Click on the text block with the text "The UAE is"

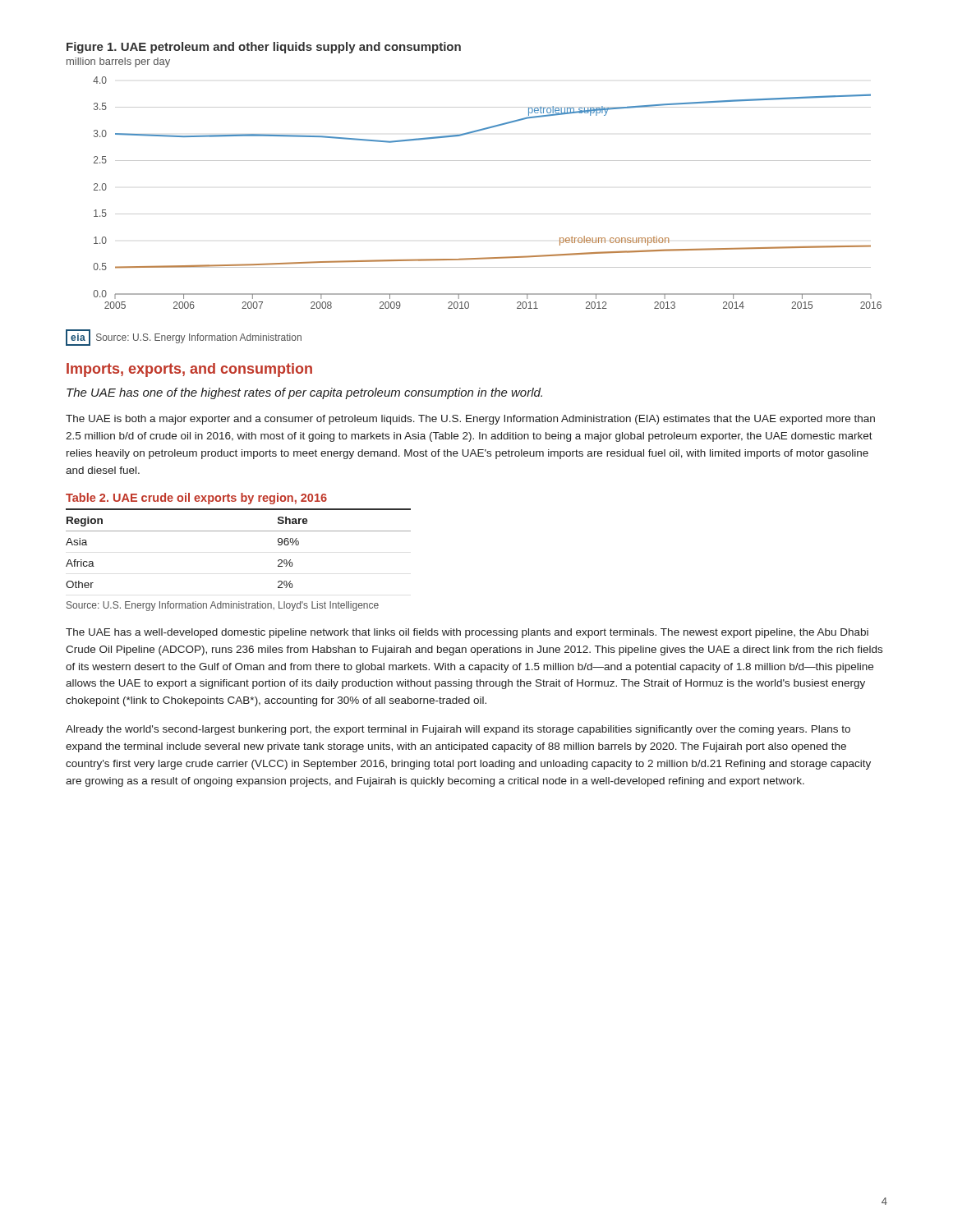471,444
